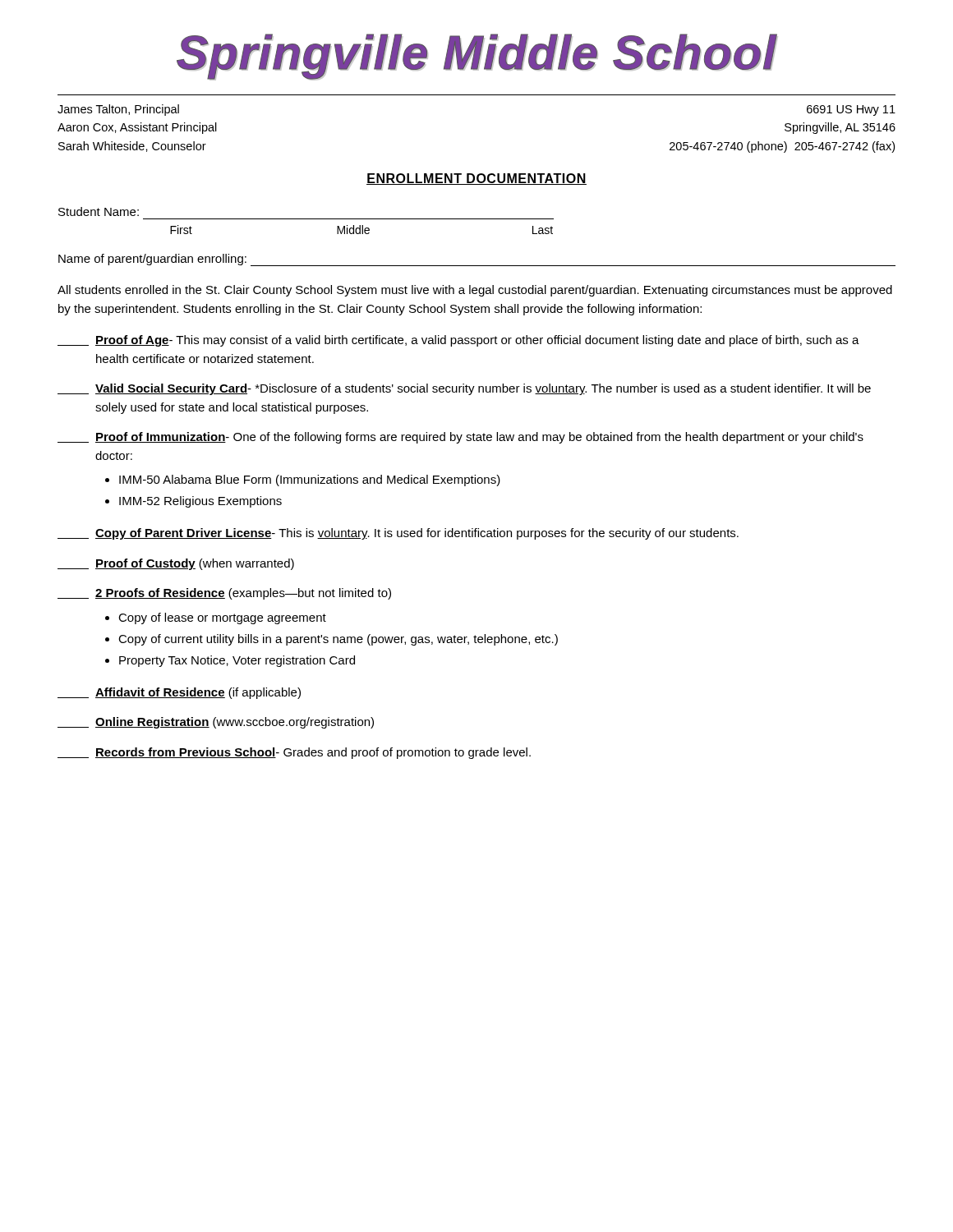Click on the text block starting "Student Name: First Middle Last"
This screenshot has width=953, height=1232.
click(476, 221)
